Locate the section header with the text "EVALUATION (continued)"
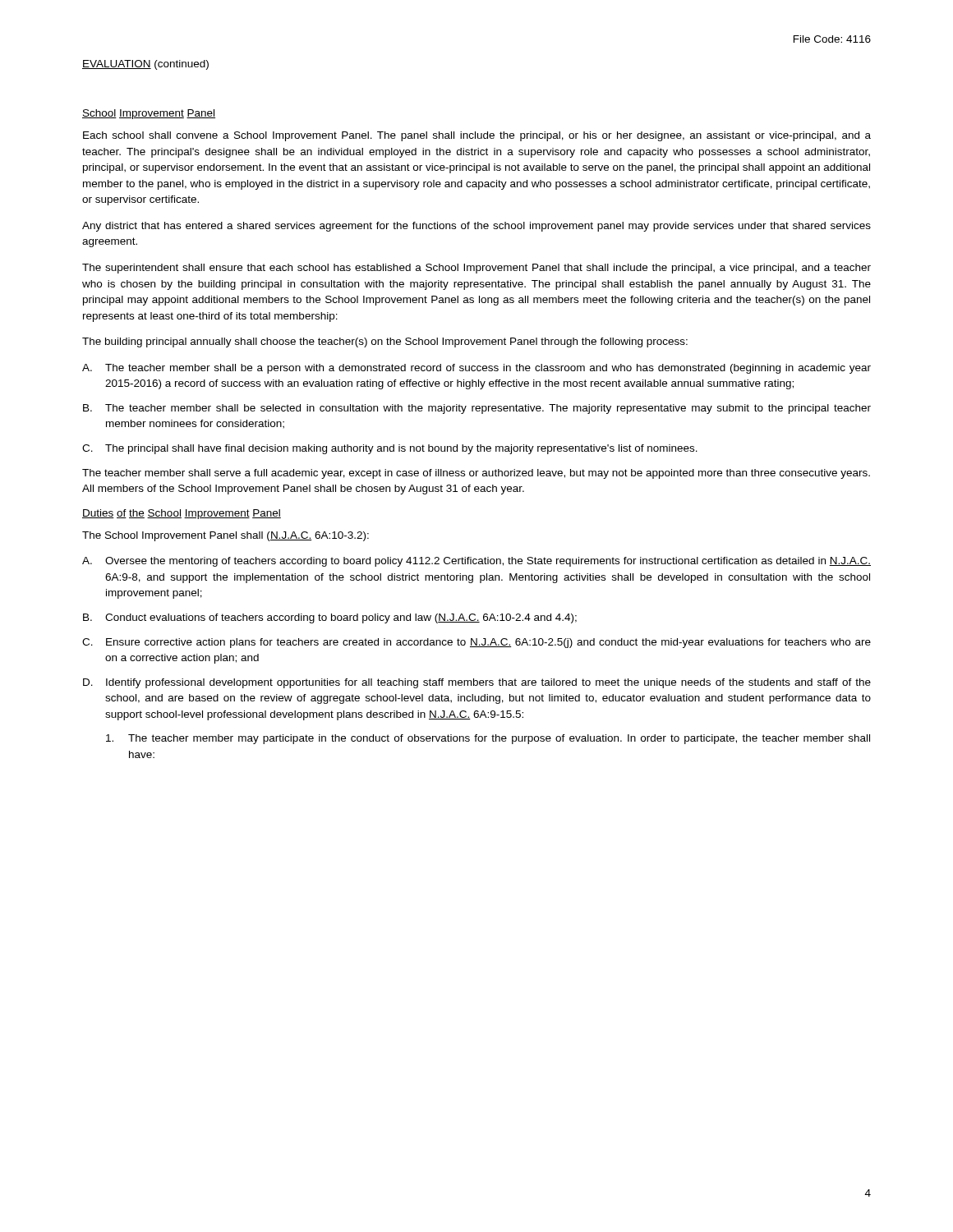Screen dimensions: 1232x953 point(146,64)
